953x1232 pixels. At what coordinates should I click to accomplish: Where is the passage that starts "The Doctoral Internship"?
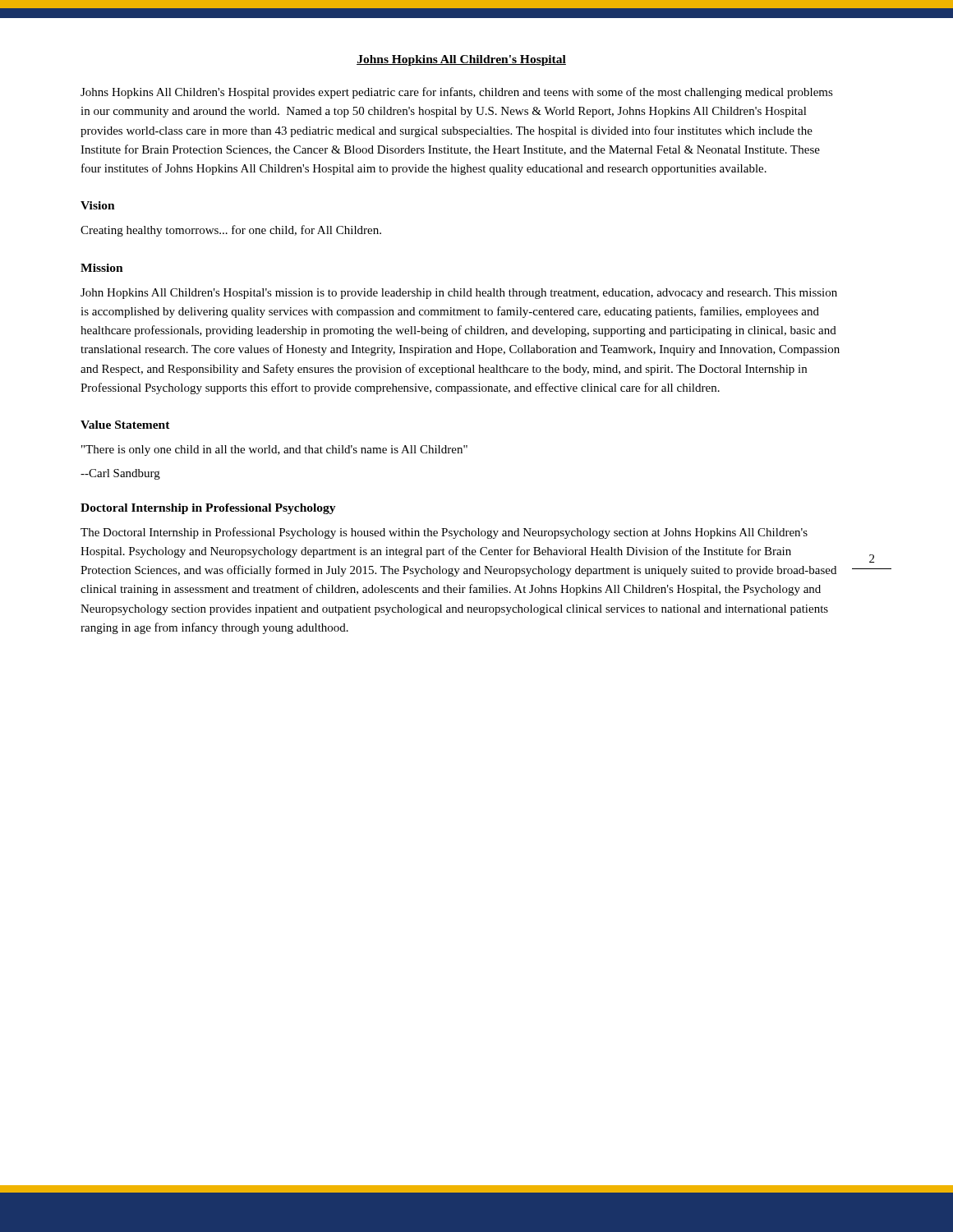459,580
